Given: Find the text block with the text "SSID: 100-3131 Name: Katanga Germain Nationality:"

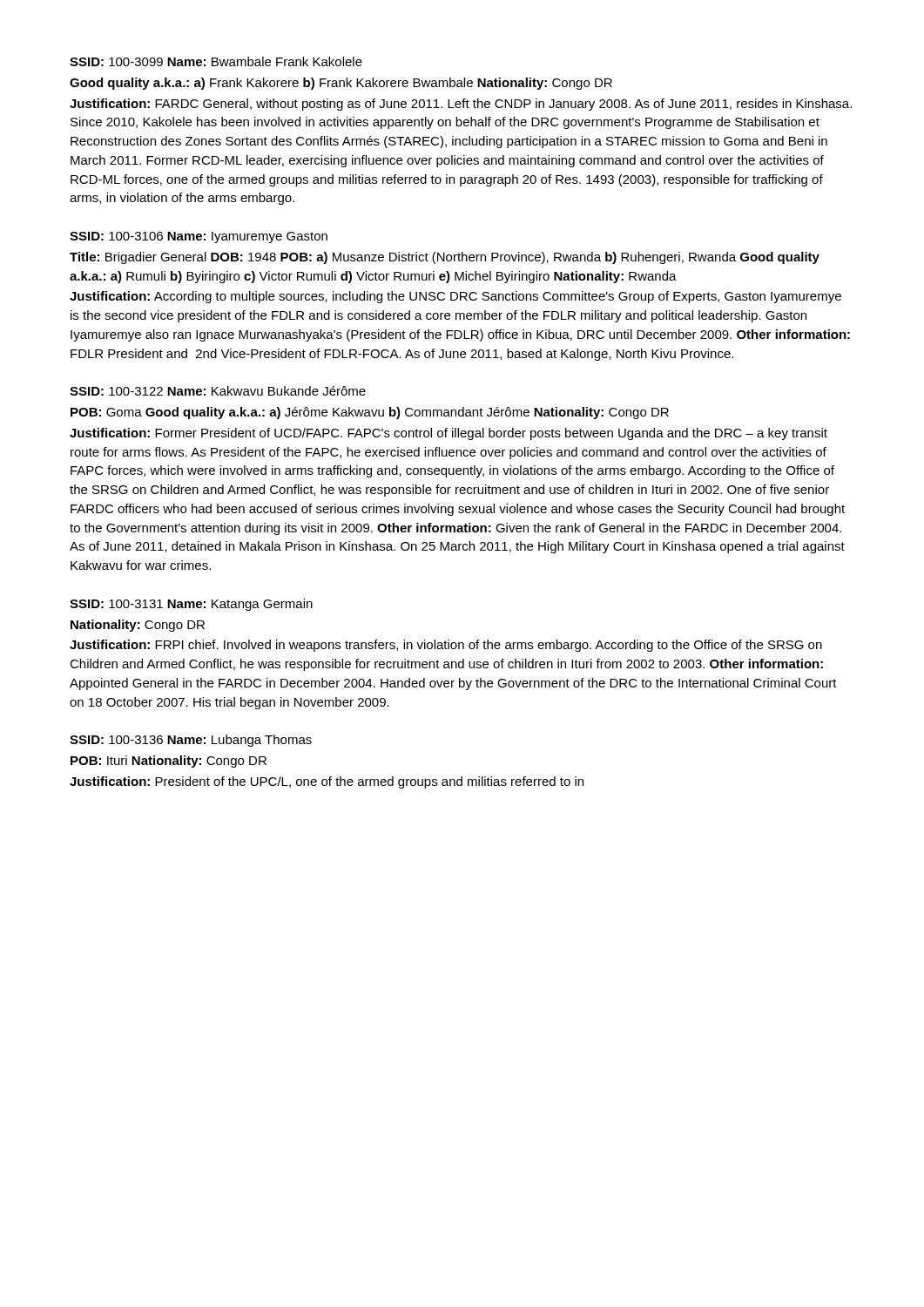Looking at the screenshot, I should 462,653.
